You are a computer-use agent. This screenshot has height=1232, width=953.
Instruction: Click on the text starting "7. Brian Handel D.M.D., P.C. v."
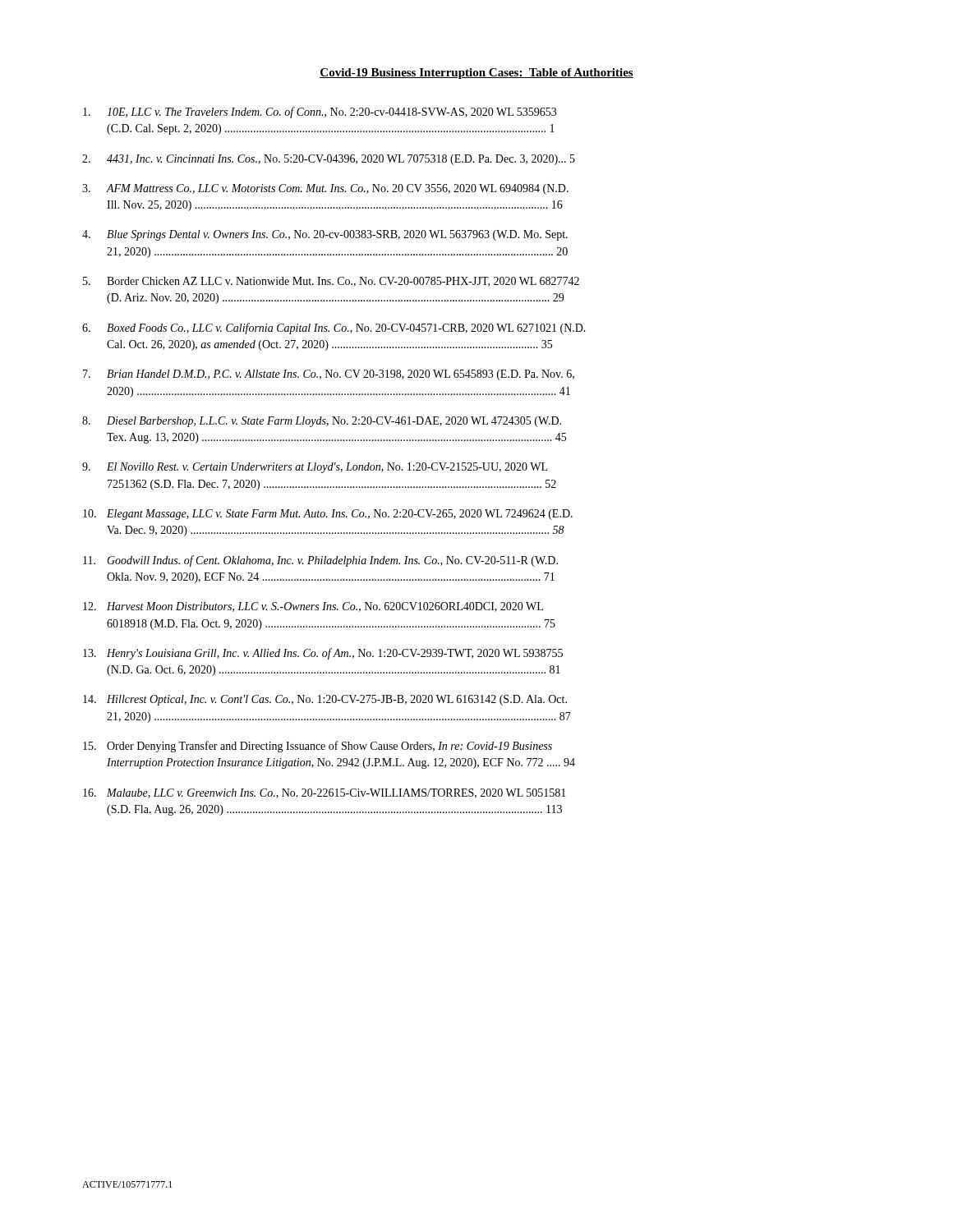(x=476, y=383)
